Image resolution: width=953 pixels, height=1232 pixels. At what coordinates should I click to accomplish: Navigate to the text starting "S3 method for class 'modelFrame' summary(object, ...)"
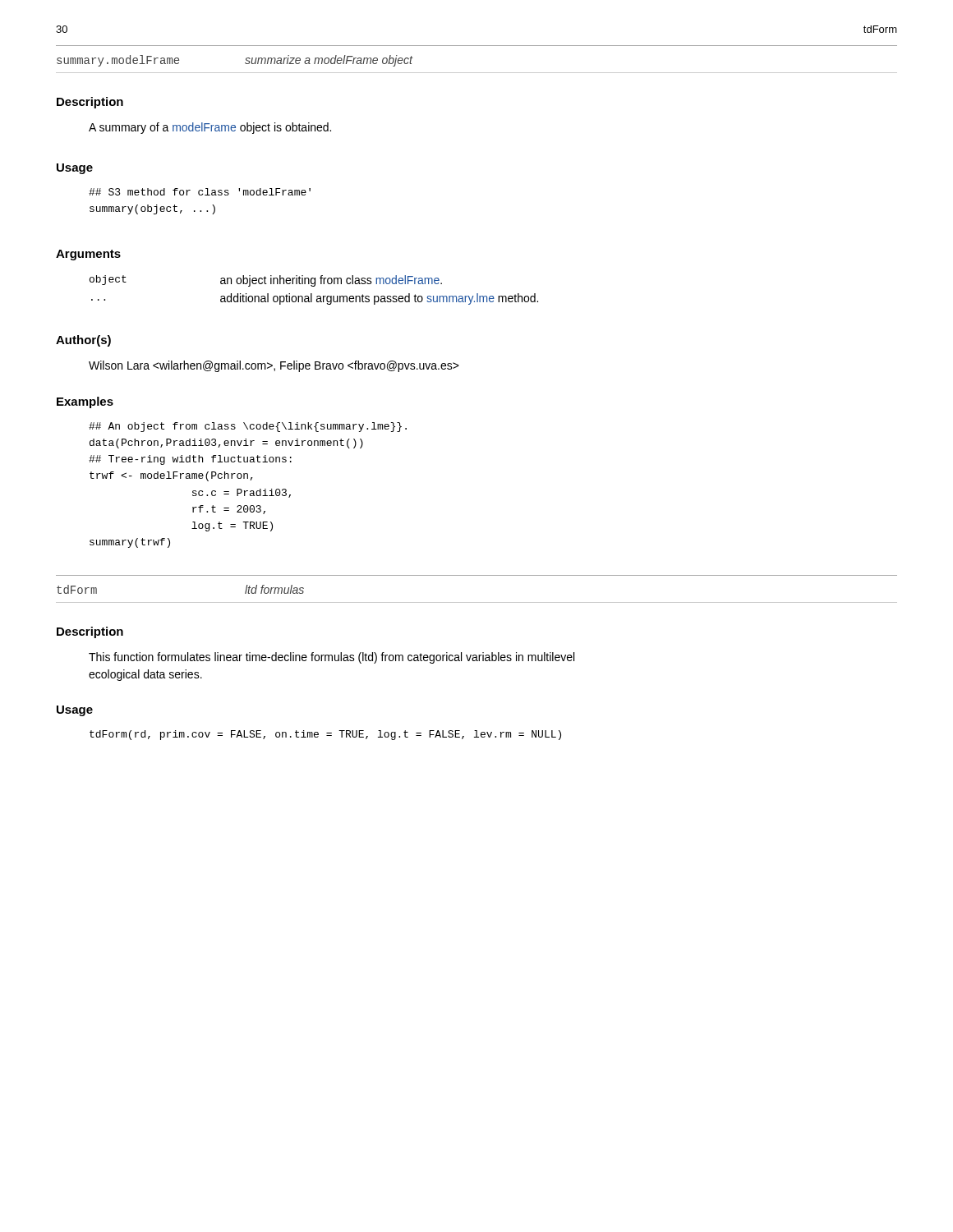[x=200, y=192]
